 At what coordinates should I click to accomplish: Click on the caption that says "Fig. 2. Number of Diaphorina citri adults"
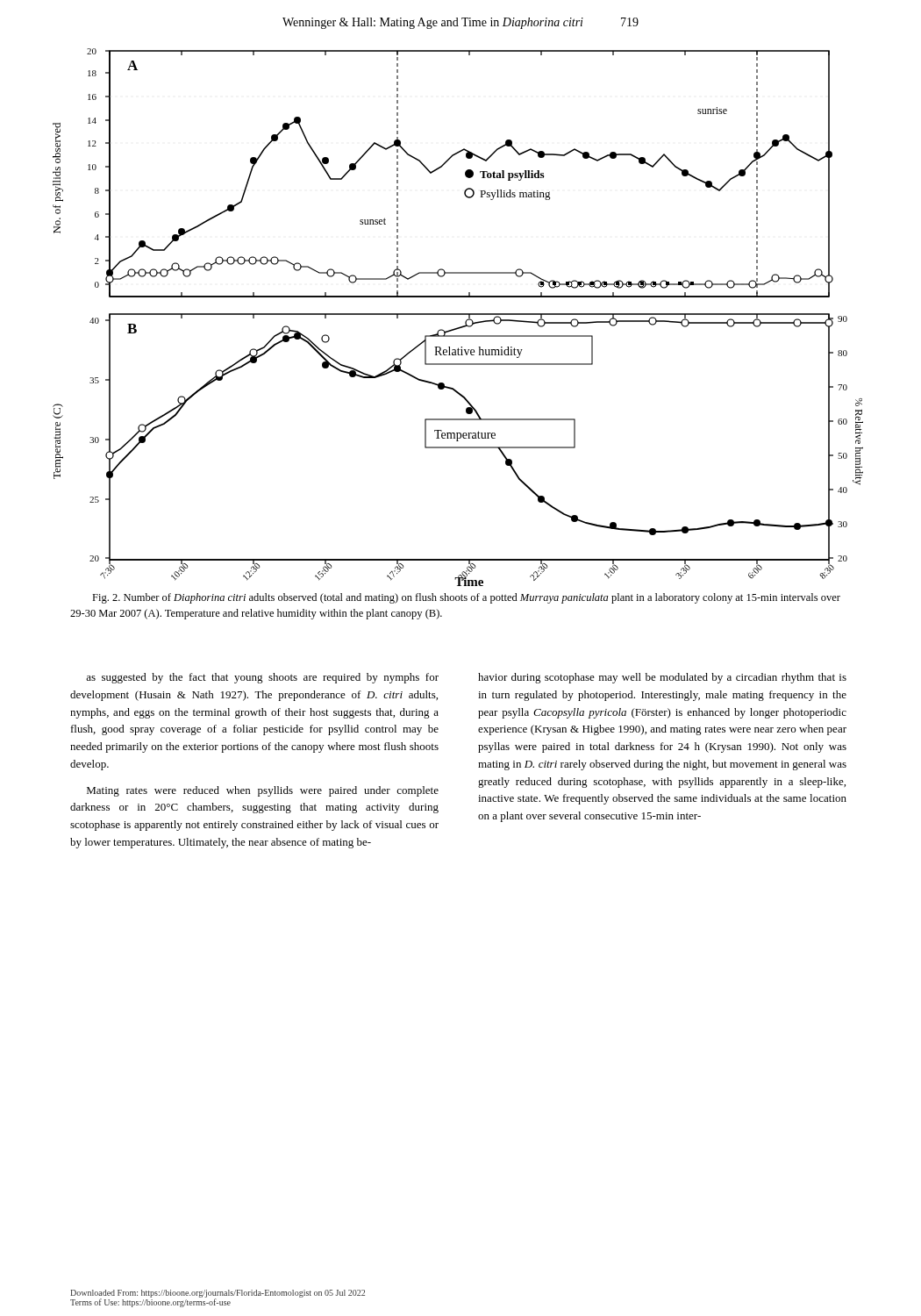(x=455, y=605)
